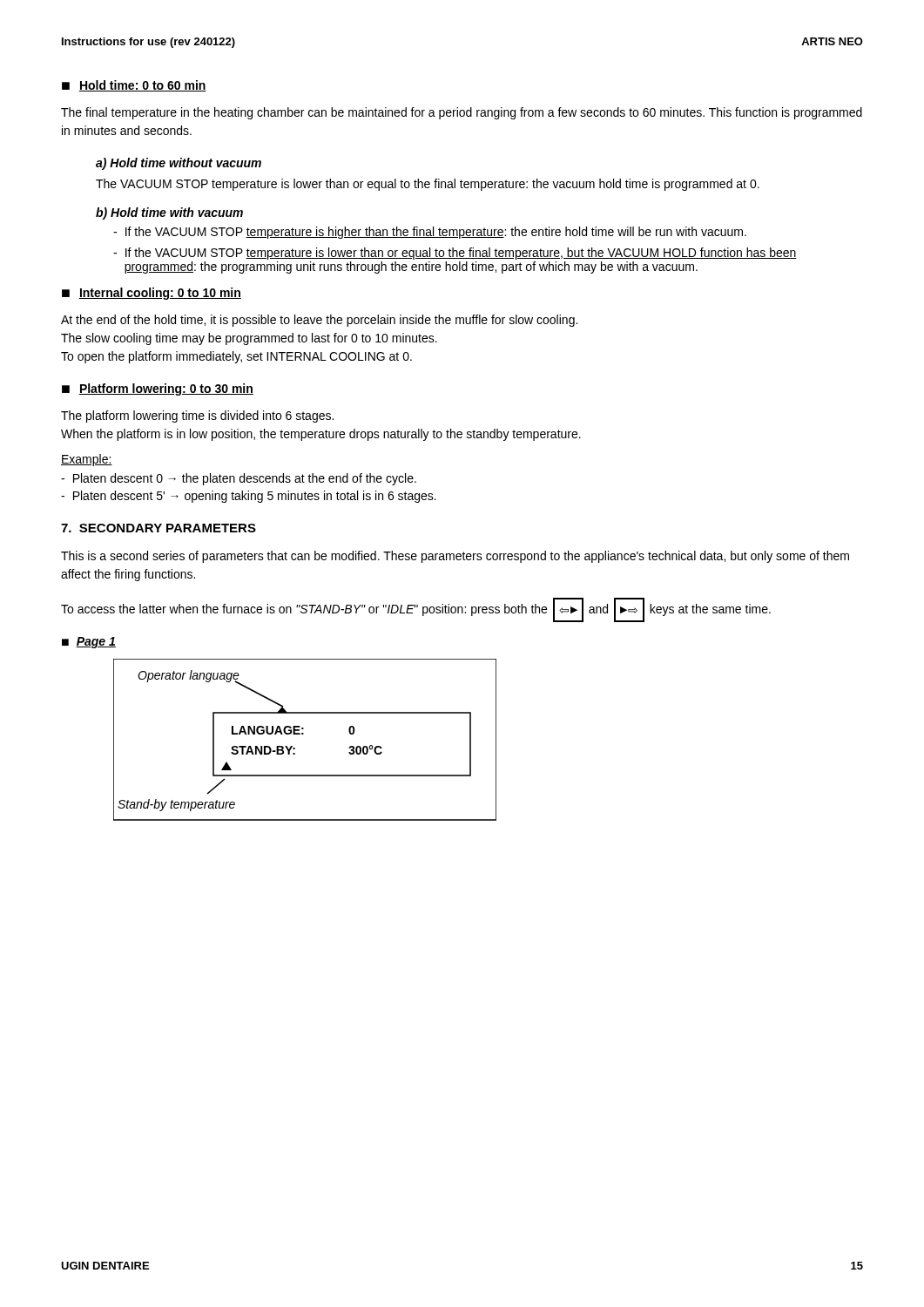Click on the text starting "a) Hold time"
Screen dimensions: 1307x924
pos(479,175)
